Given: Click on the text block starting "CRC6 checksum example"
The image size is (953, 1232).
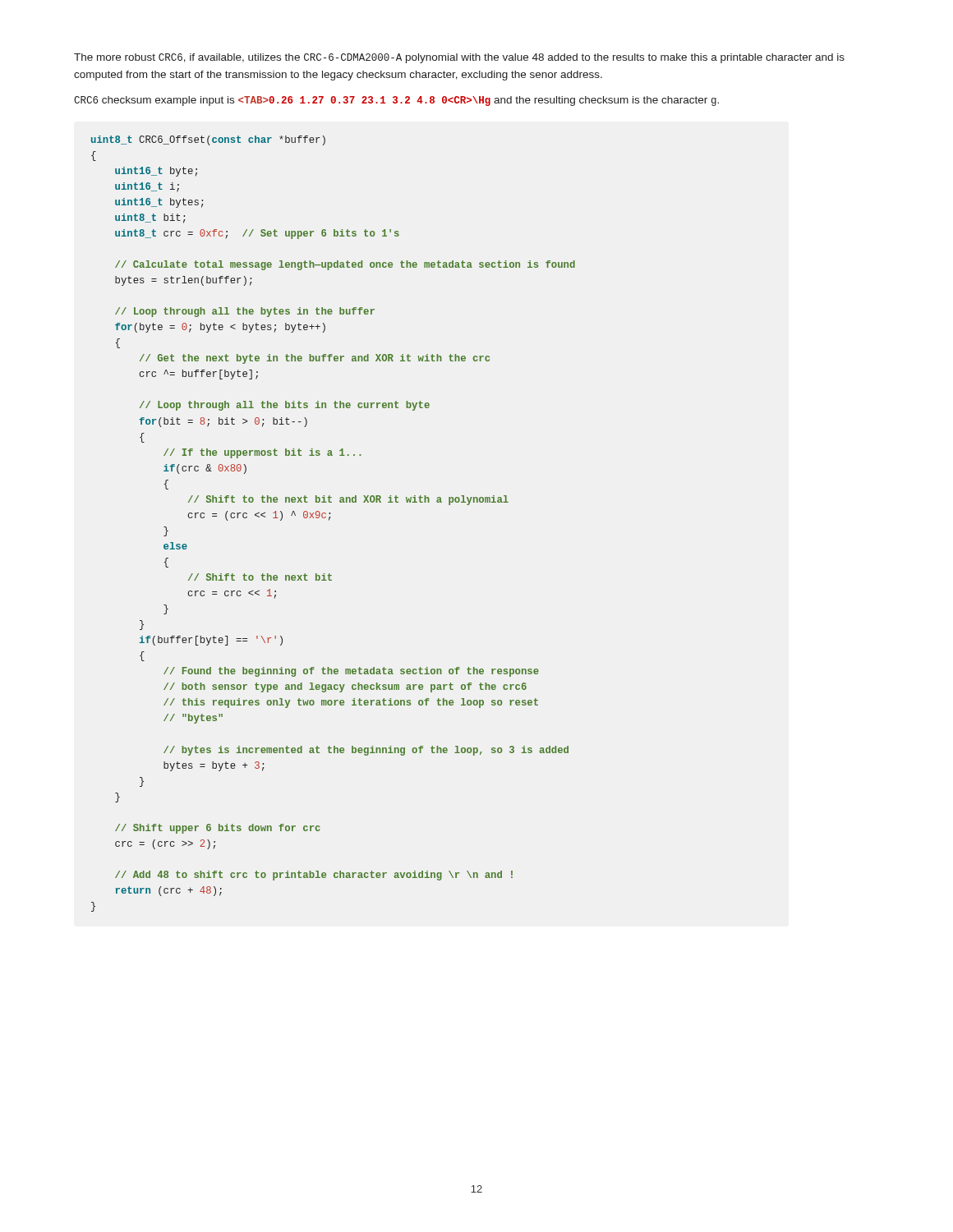Looking at the screenshot, I should pyautogui.click(x=397, y=100).
